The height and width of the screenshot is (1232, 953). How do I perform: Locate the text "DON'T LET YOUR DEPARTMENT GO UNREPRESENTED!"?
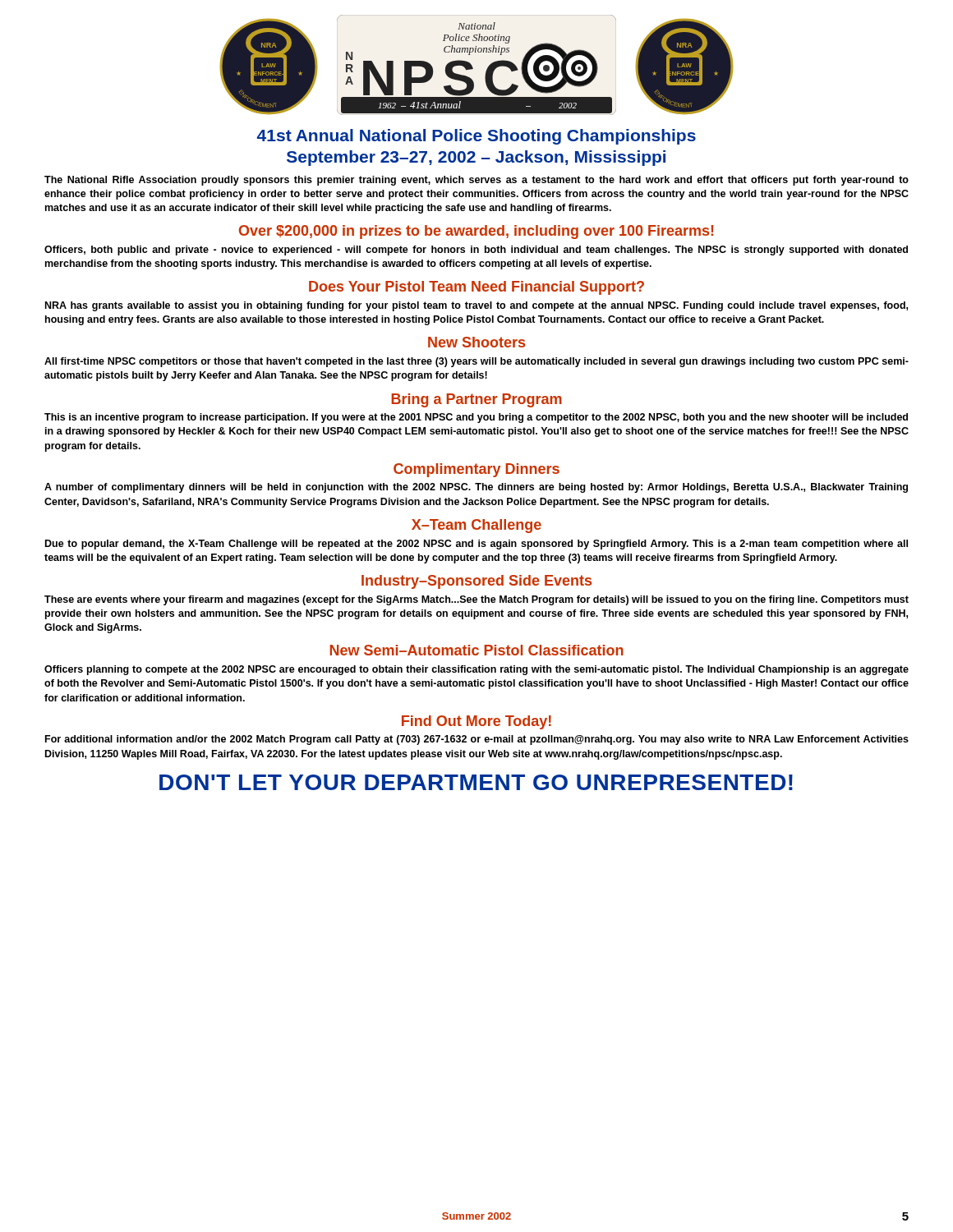pyautogui.click(x=476, y=782)
